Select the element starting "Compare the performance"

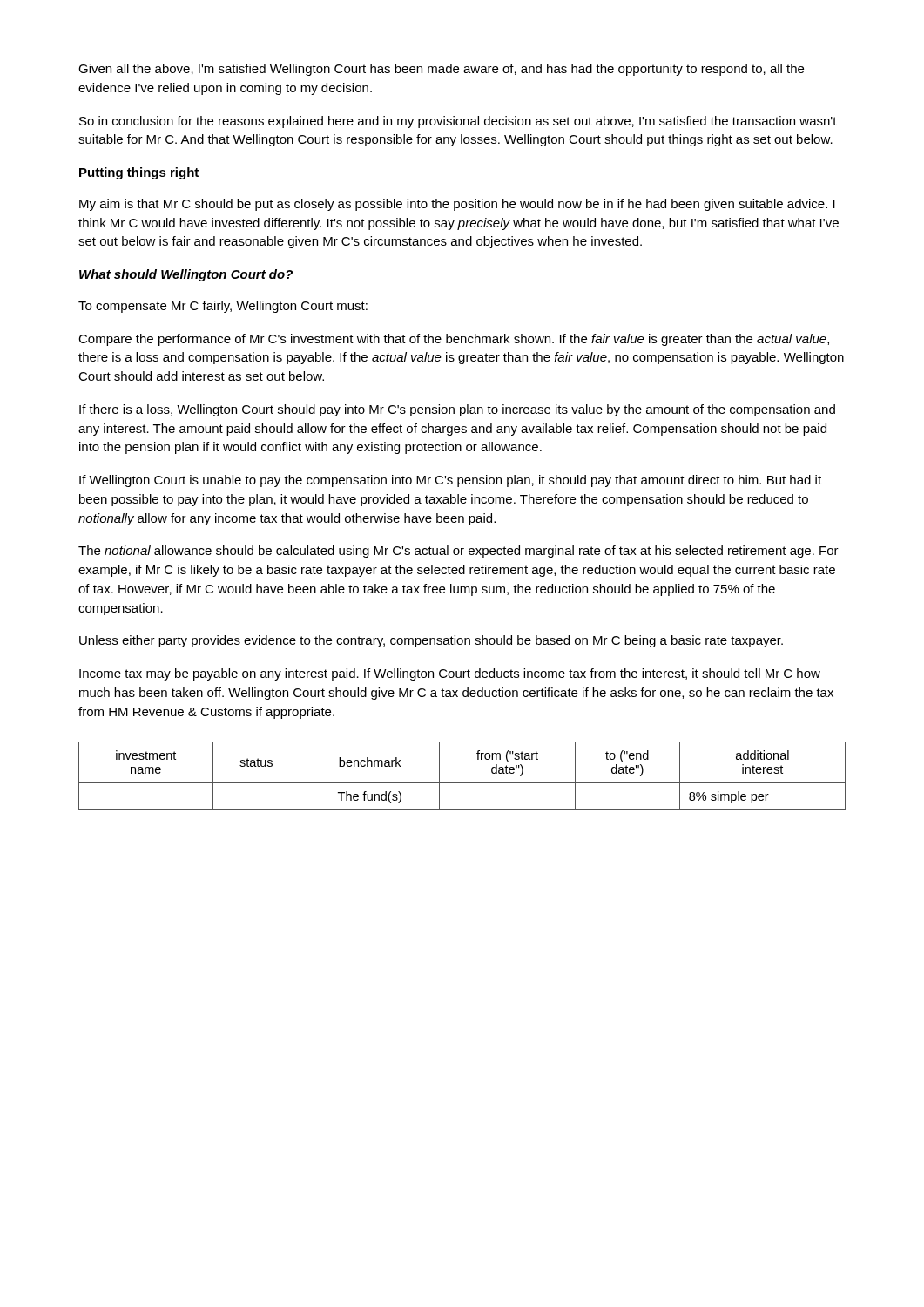pyautogui.click(x=461, y=357)
